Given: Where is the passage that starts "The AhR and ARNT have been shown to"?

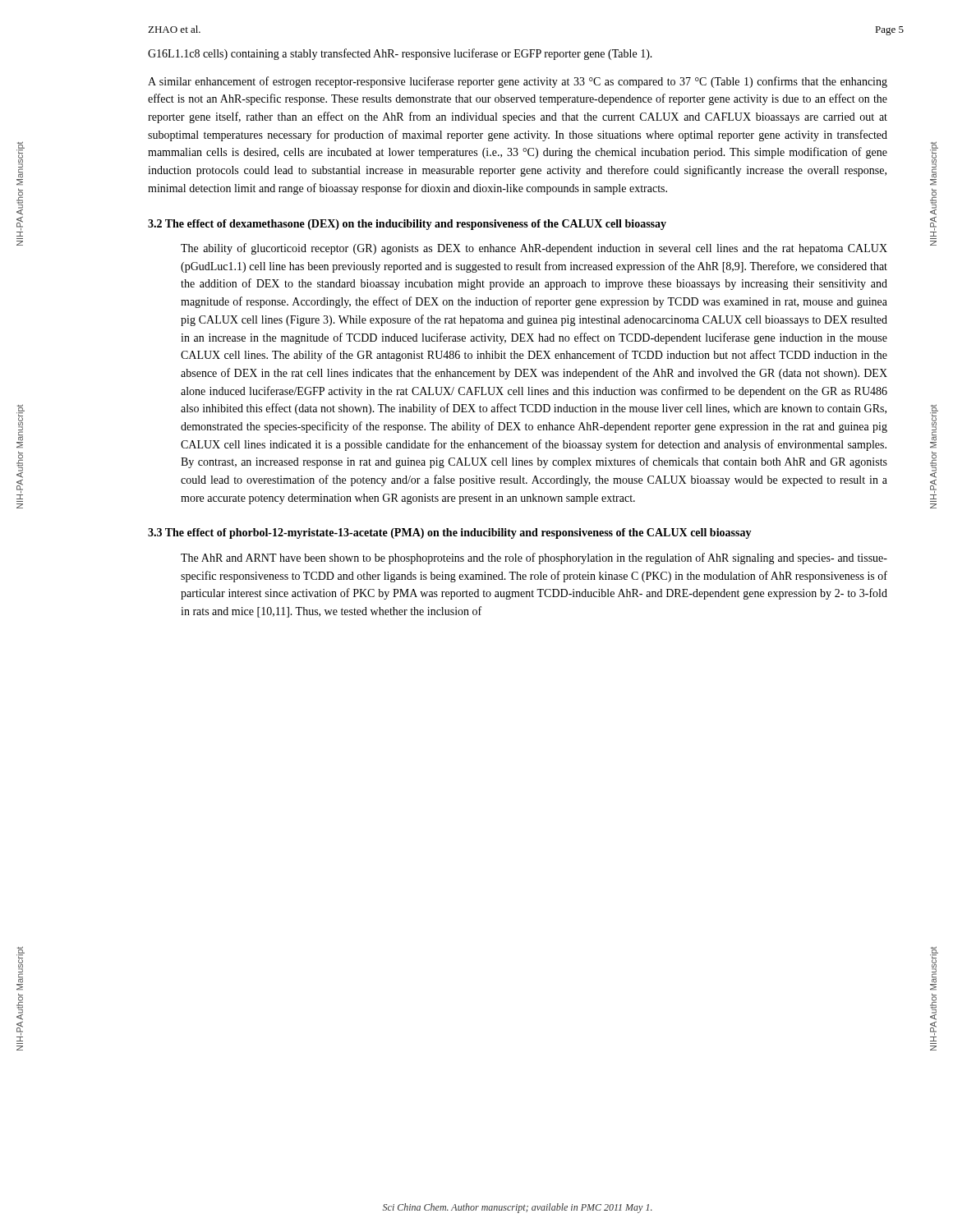Looking at the screenshot, I should pyautogui.click(x=534, y=585).
